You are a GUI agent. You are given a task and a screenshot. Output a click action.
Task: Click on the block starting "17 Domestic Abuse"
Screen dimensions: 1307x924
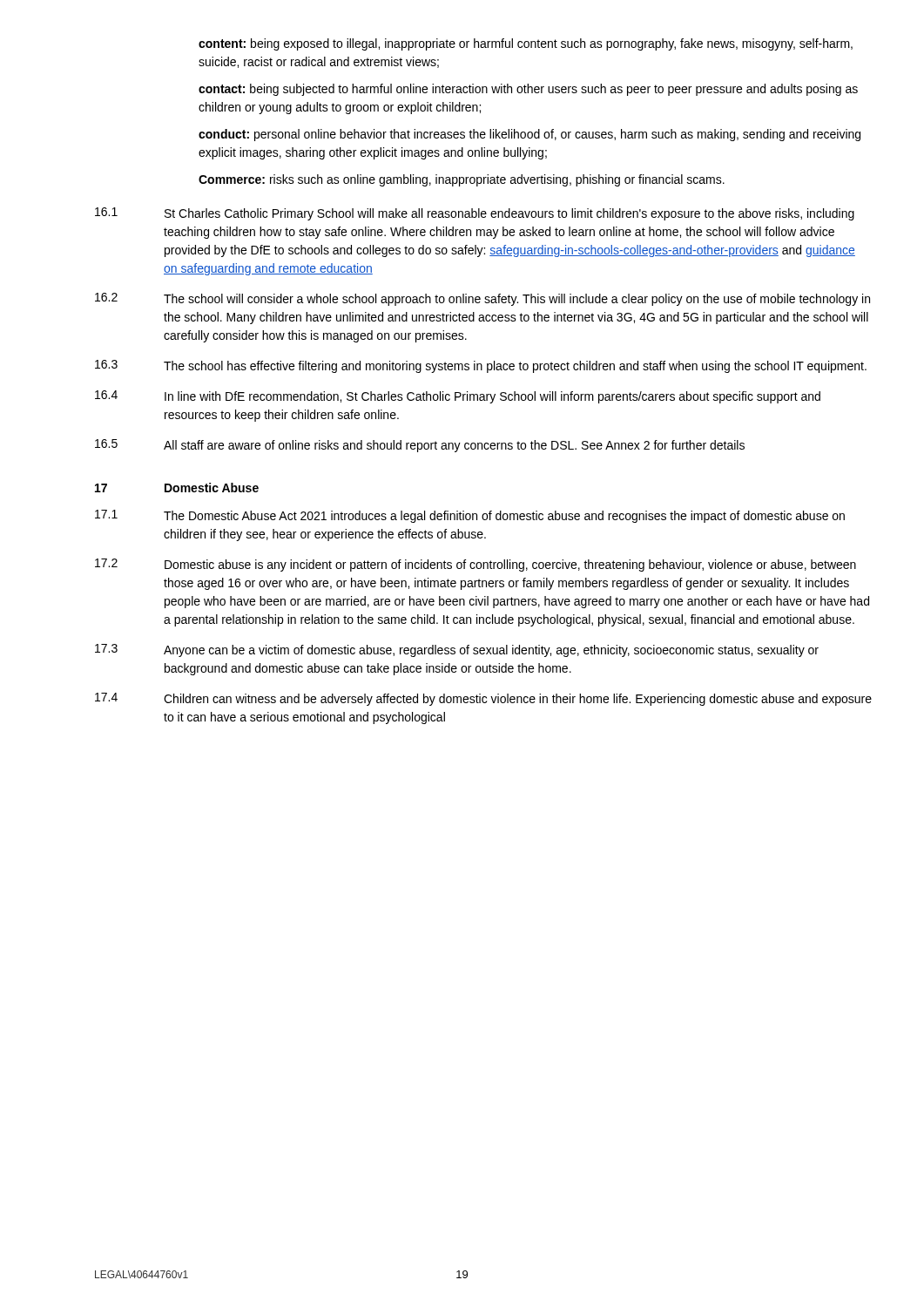(176, 488)
